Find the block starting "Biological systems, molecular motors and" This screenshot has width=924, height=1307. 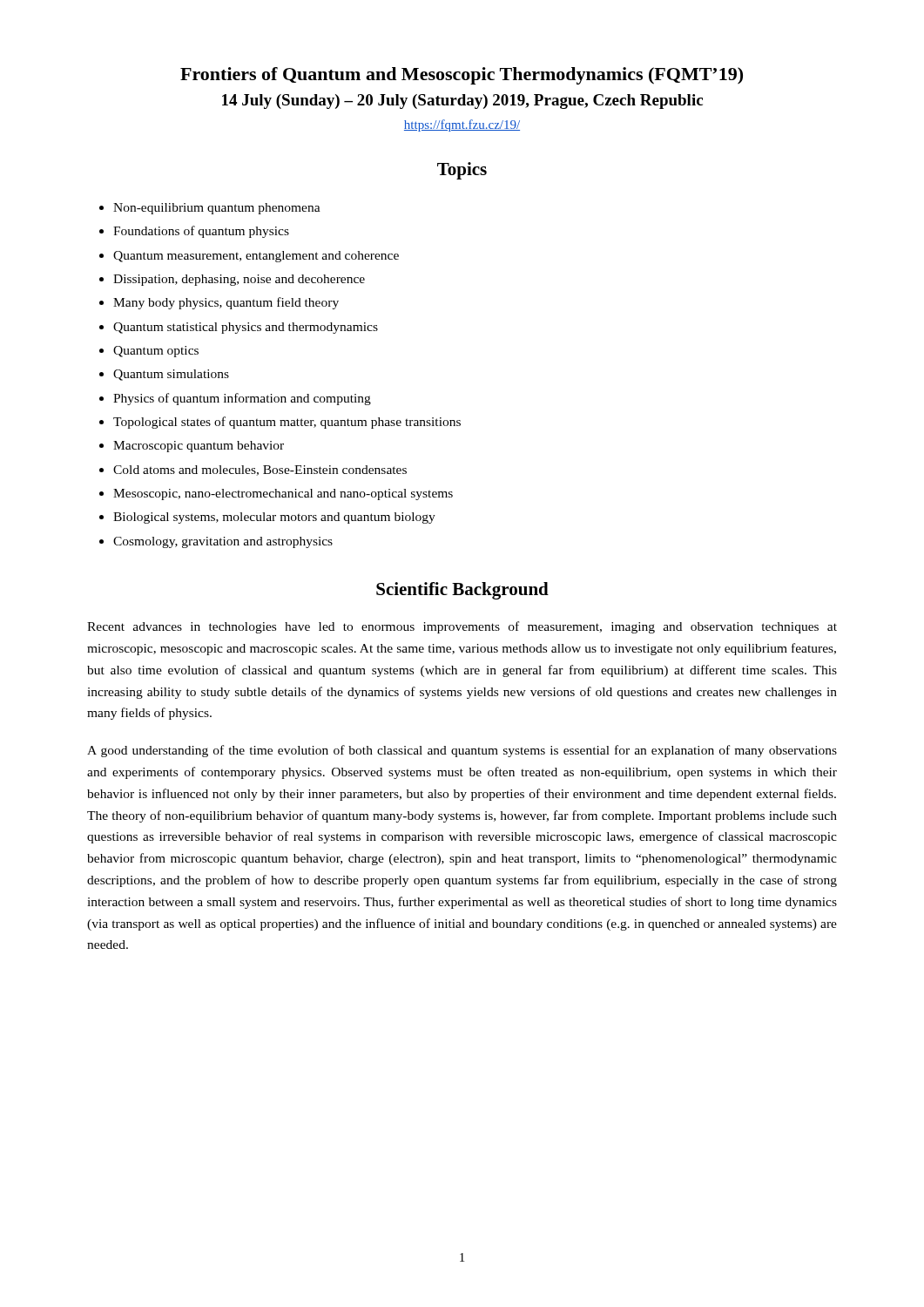(274, 517)
